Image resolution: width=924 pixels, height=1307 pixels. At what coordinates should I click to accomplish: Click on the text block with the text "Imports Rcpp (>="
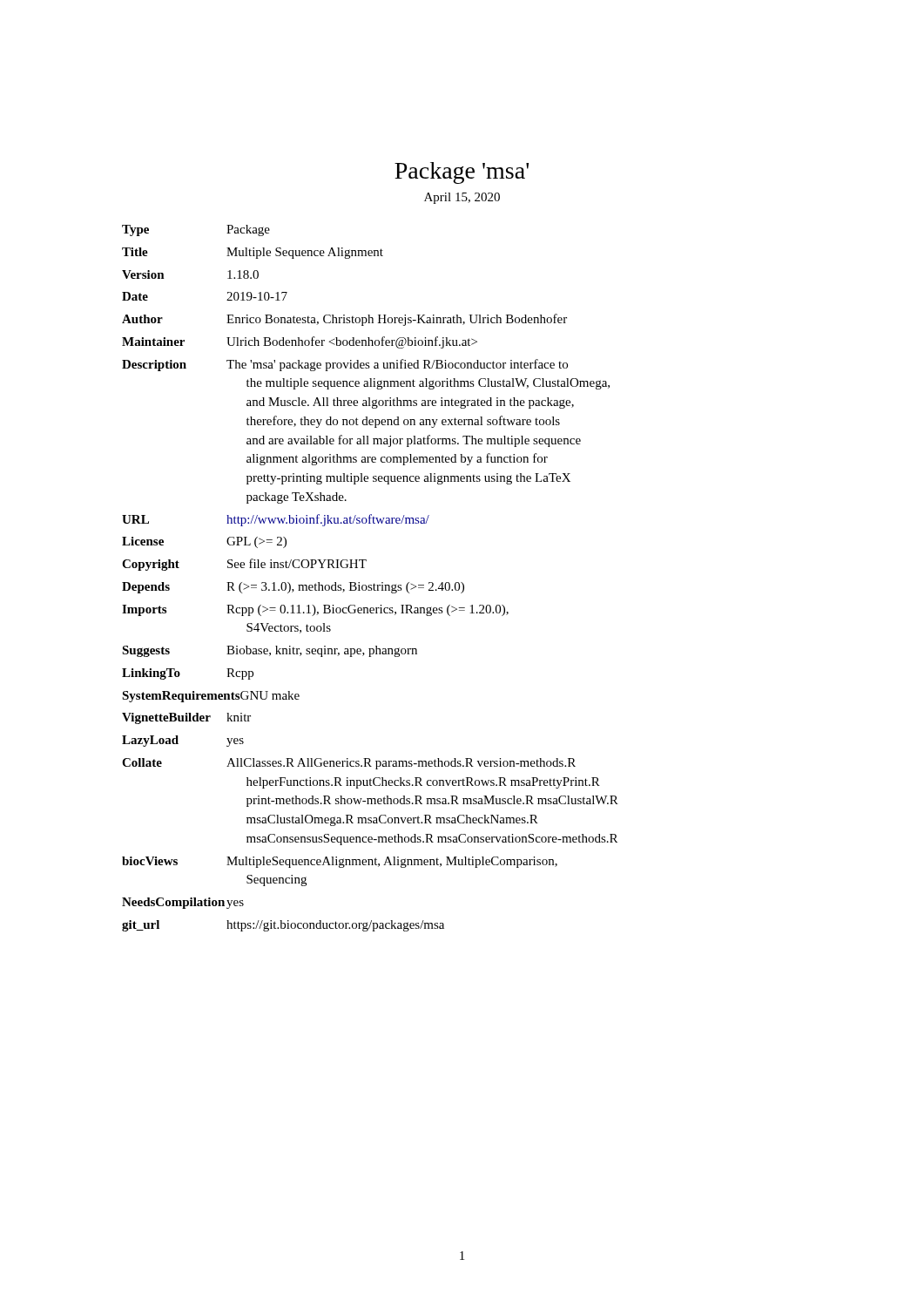[x=462, y=619]
